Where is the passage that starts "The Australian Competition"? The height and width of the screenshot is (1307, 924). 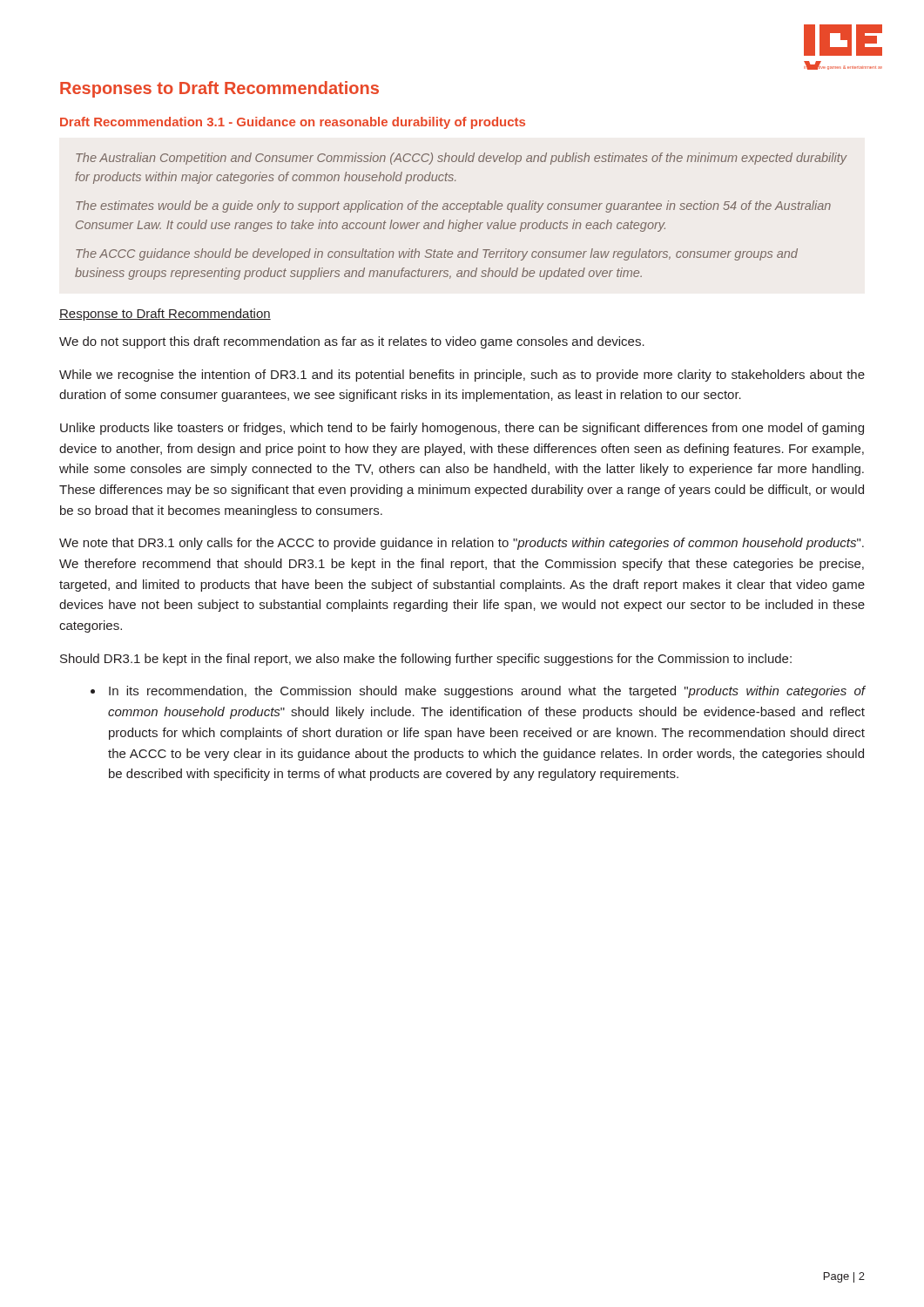point(462,216)
